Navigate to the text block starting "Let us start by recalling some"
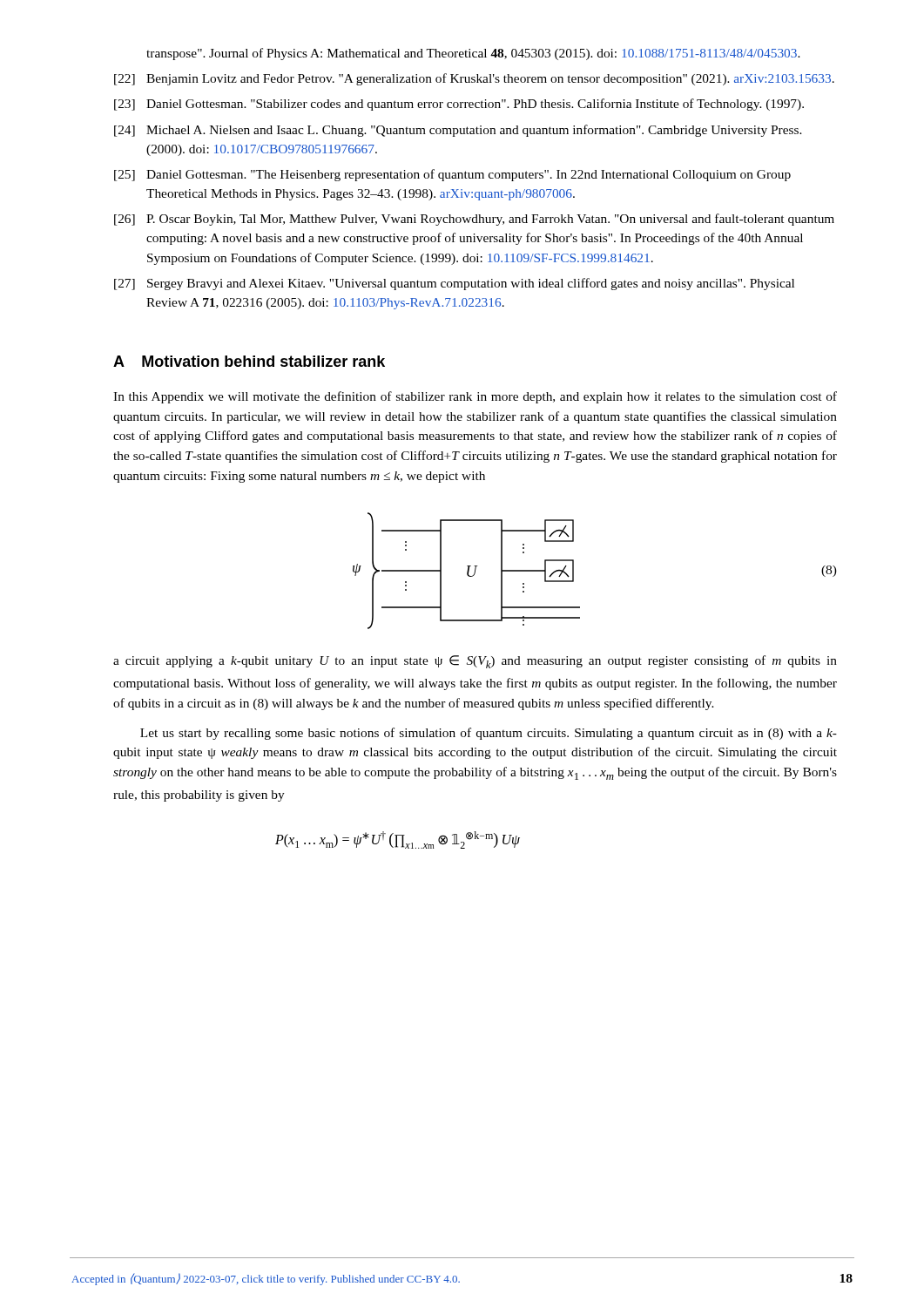Screen dimensions: 1307x924 (475, 764)
